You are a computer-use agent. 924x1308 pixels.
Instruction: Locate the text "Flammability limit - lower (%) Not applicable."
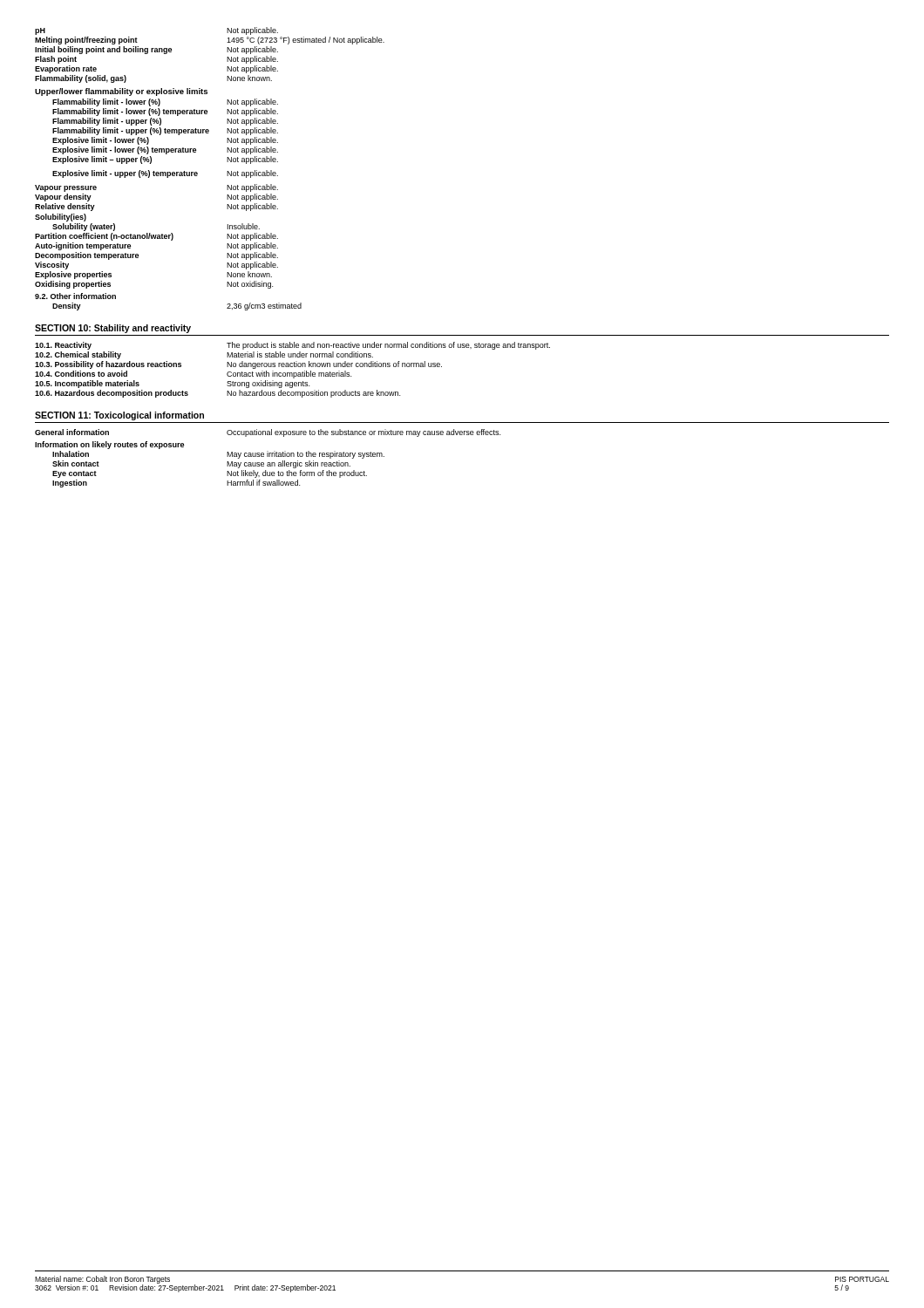[104, 102]
